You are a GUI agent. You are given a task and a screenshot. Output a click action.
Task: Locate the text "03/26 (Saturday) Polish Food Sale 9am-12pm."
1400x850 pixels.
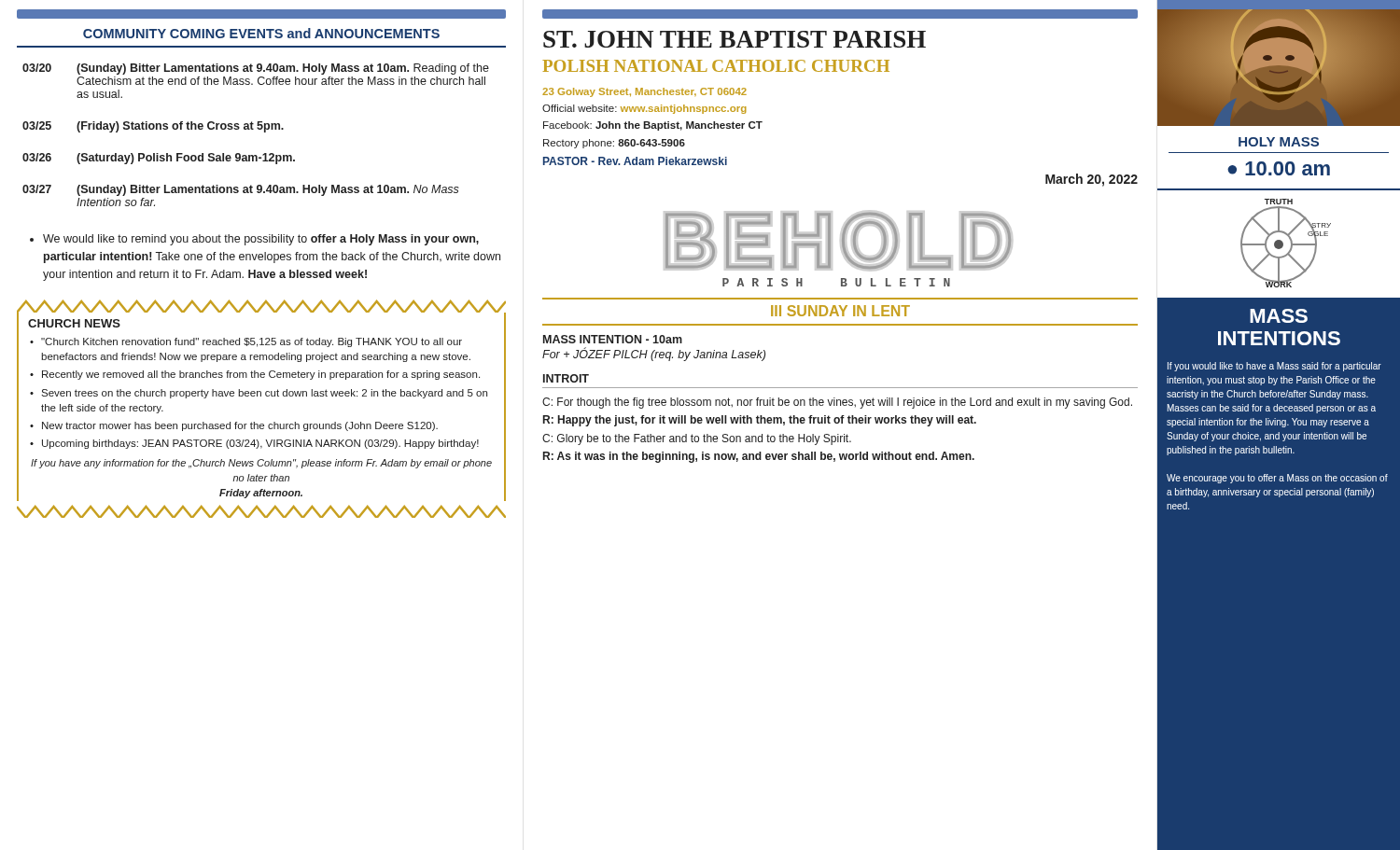tap(261, 158)
